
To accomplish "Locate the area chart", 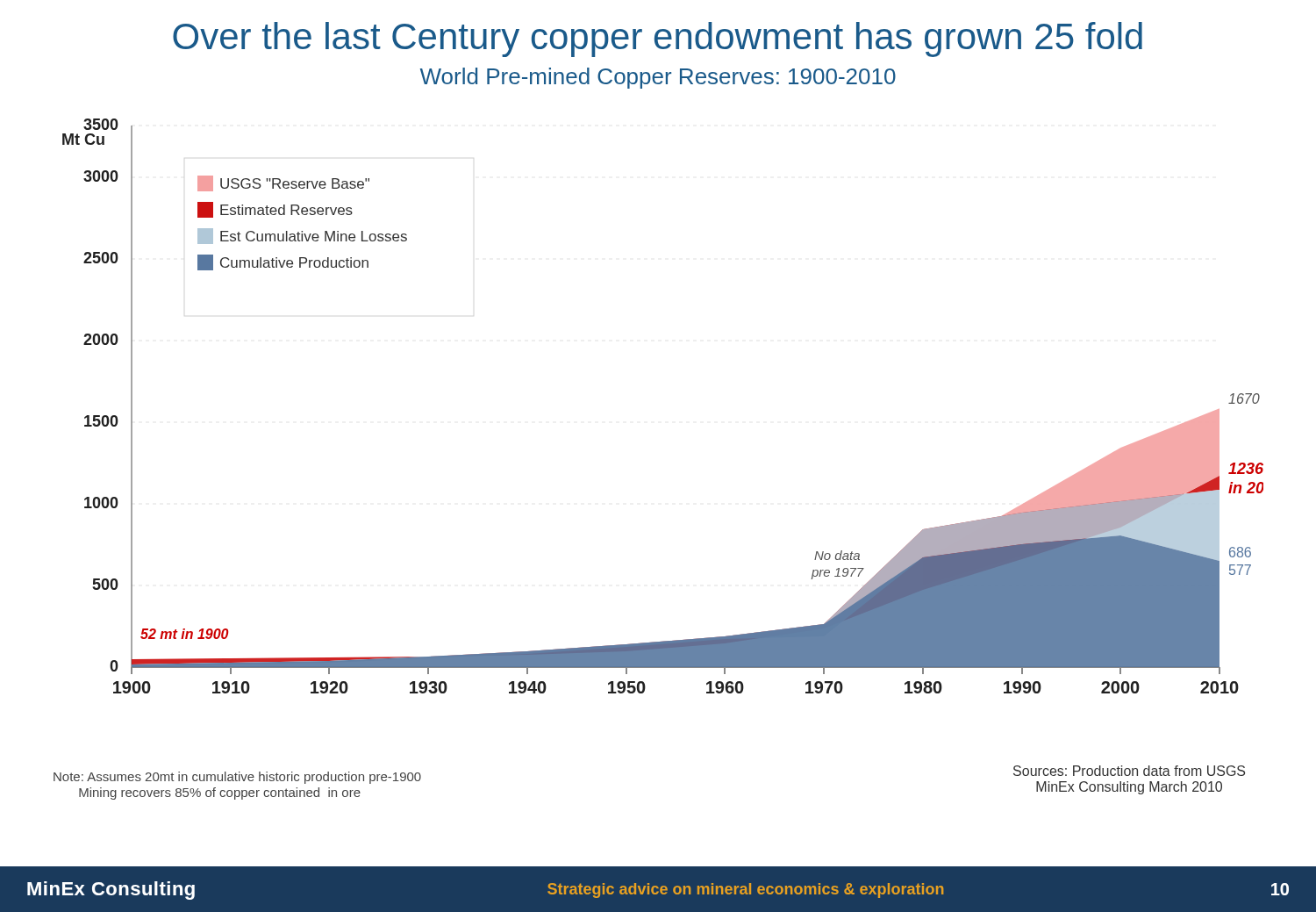I will (658, 430).
